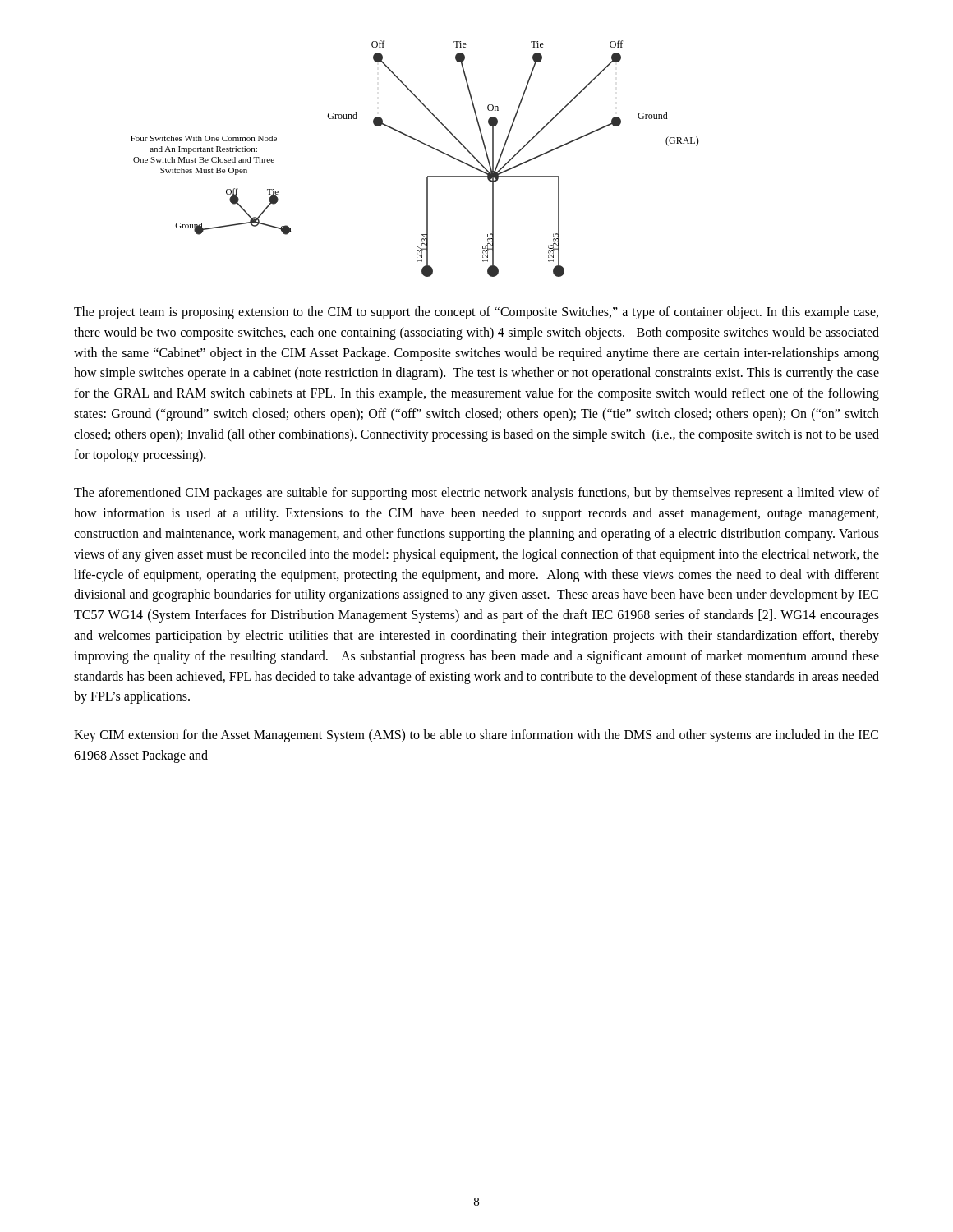Where is the passage that starts "The aforementioned CIM packages are suitable for supporting"?
Viewport: 953px width, 1232px height.
(x=476, y=595)
